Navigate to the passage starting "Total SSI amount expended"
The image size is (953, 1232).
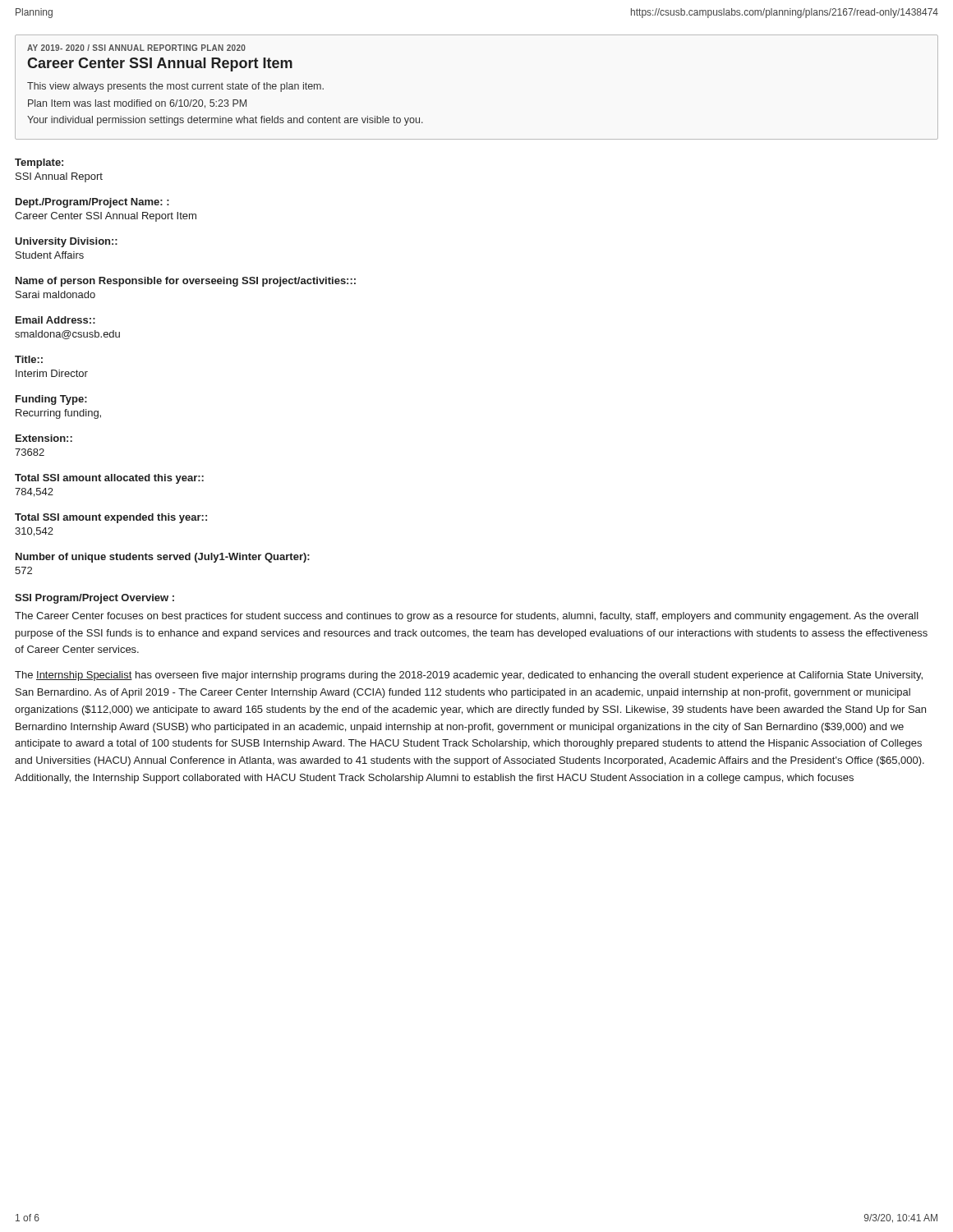click(111, 517)
